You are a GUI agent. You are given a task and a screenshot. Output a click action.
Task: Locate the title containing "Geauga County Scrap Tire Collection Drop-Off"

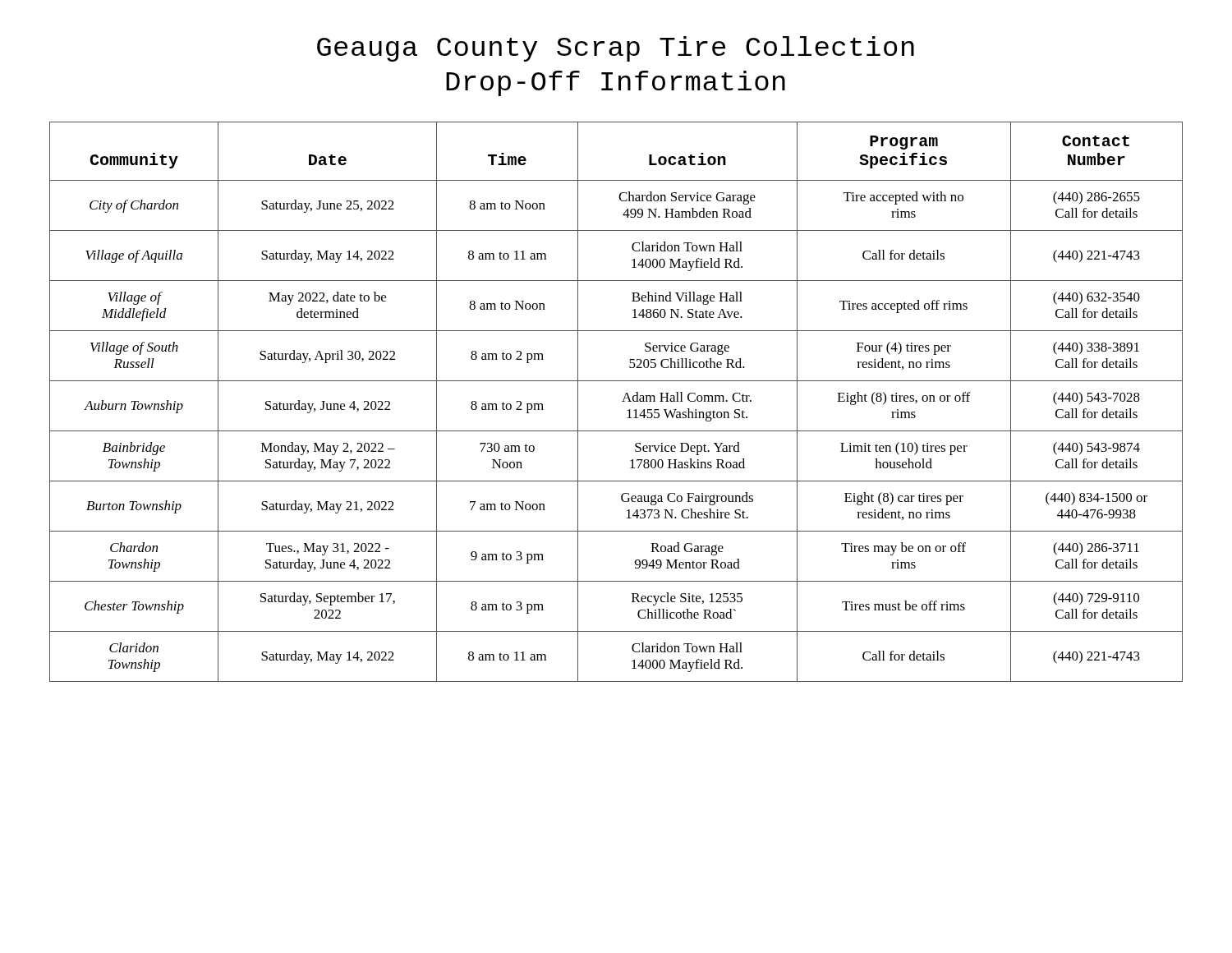(x=616, y=66)
